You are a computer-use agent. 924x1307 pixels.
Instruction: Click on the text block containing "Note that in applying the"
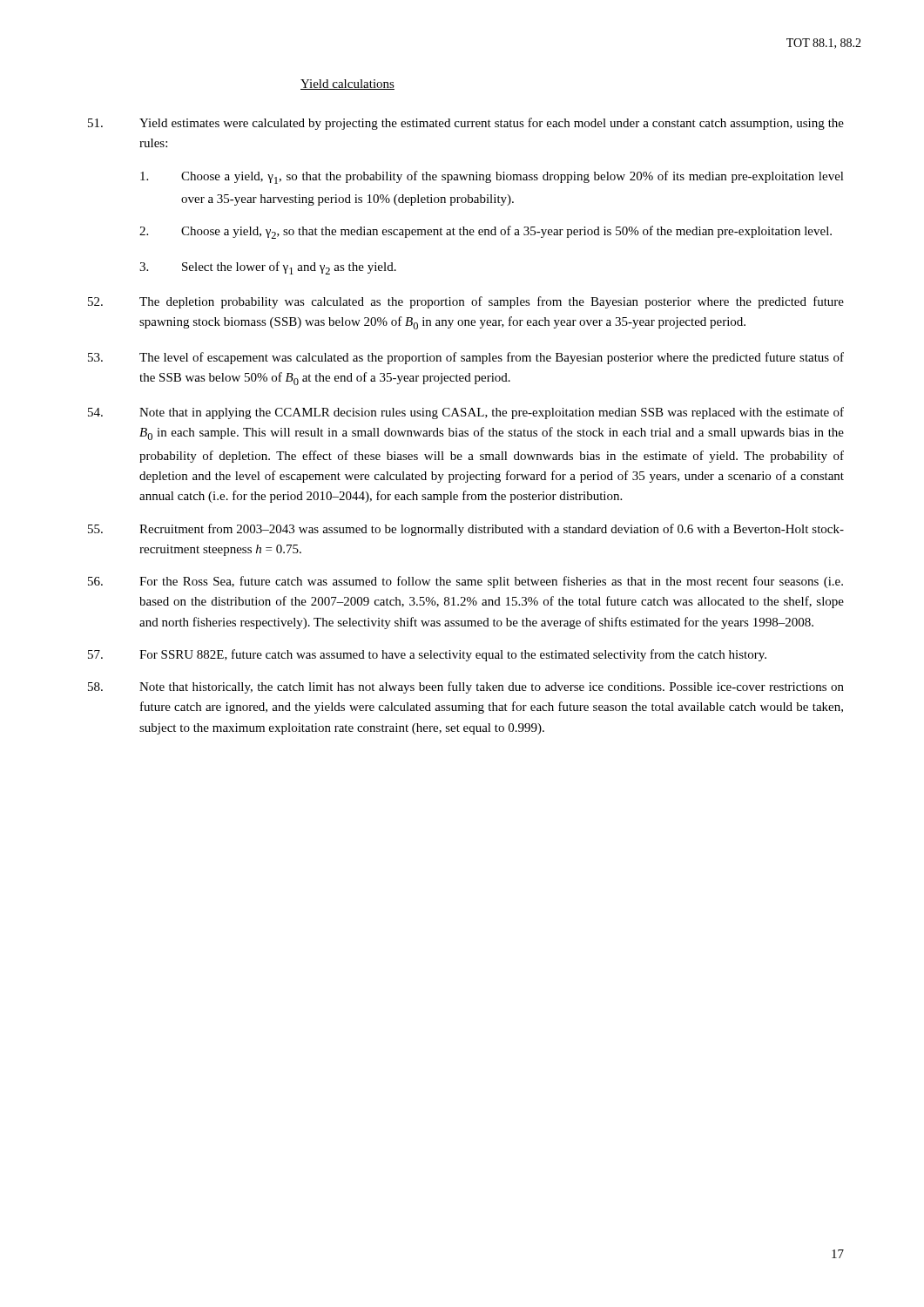(466, 455)
